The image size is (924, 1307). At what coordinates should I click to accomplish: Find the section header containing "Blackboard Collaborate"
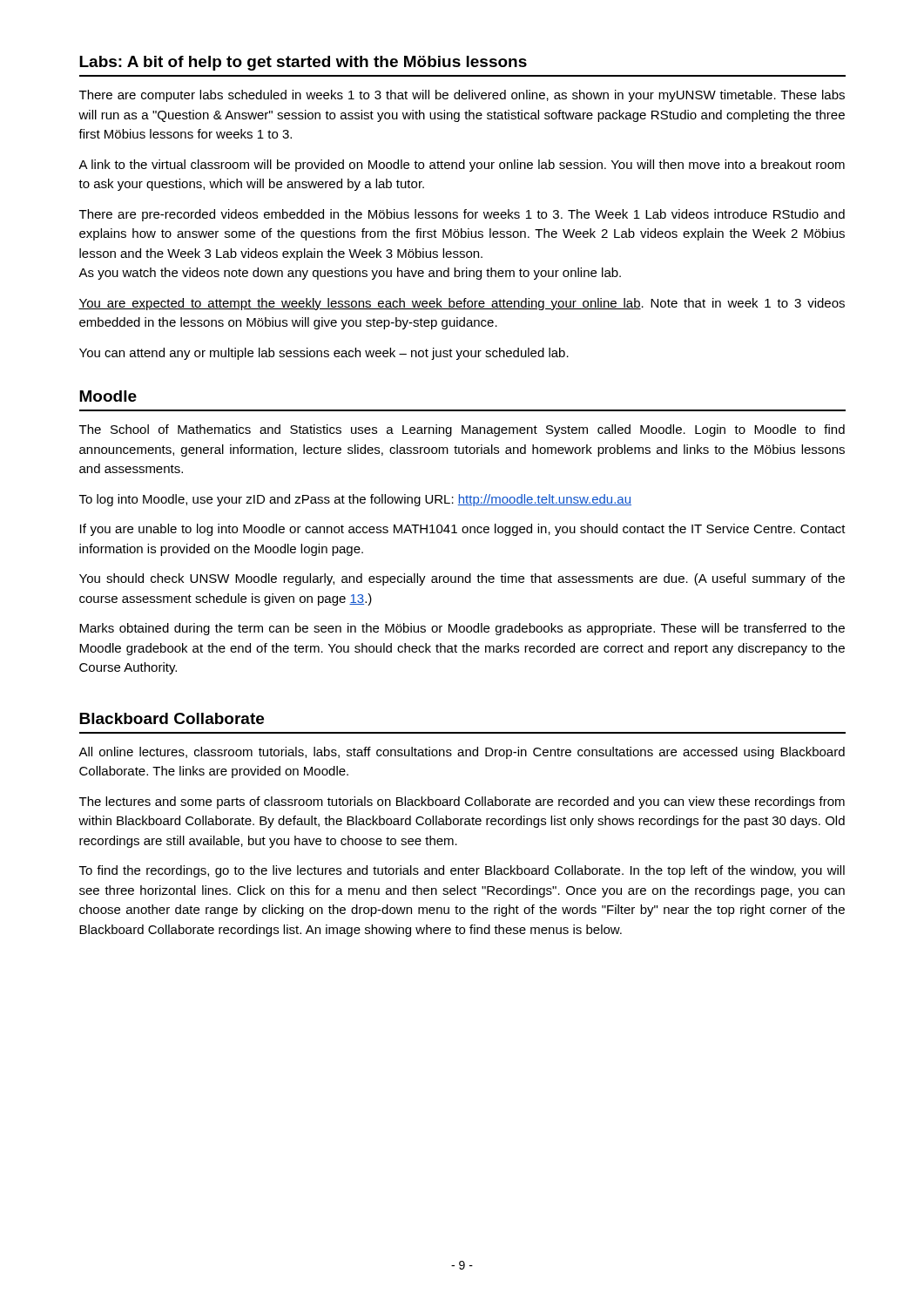pyautogui.click(x=462, y=721)
